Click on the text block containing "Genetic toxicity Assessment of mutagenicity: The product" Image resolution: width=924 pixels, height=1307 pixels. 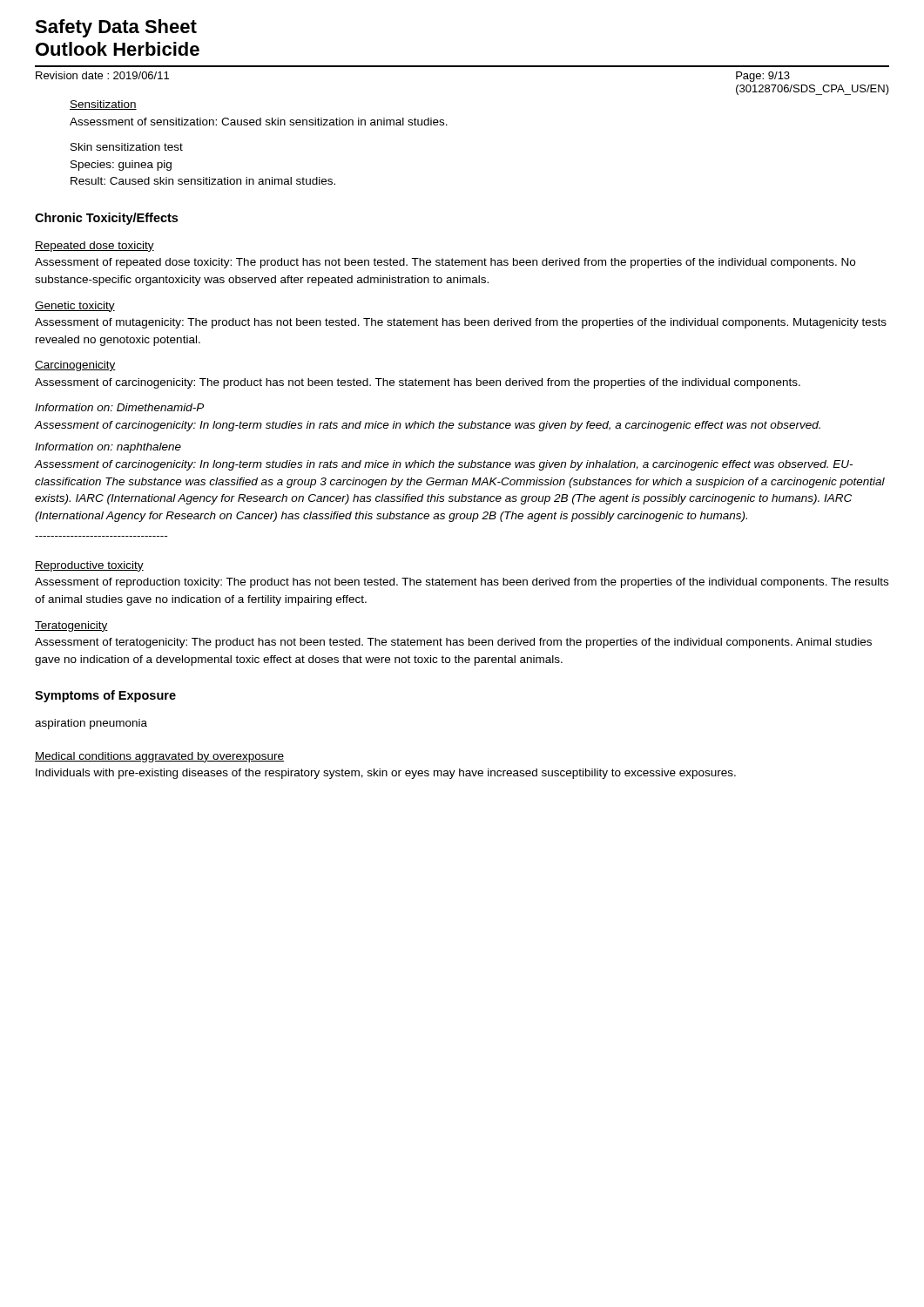(461, 322)
